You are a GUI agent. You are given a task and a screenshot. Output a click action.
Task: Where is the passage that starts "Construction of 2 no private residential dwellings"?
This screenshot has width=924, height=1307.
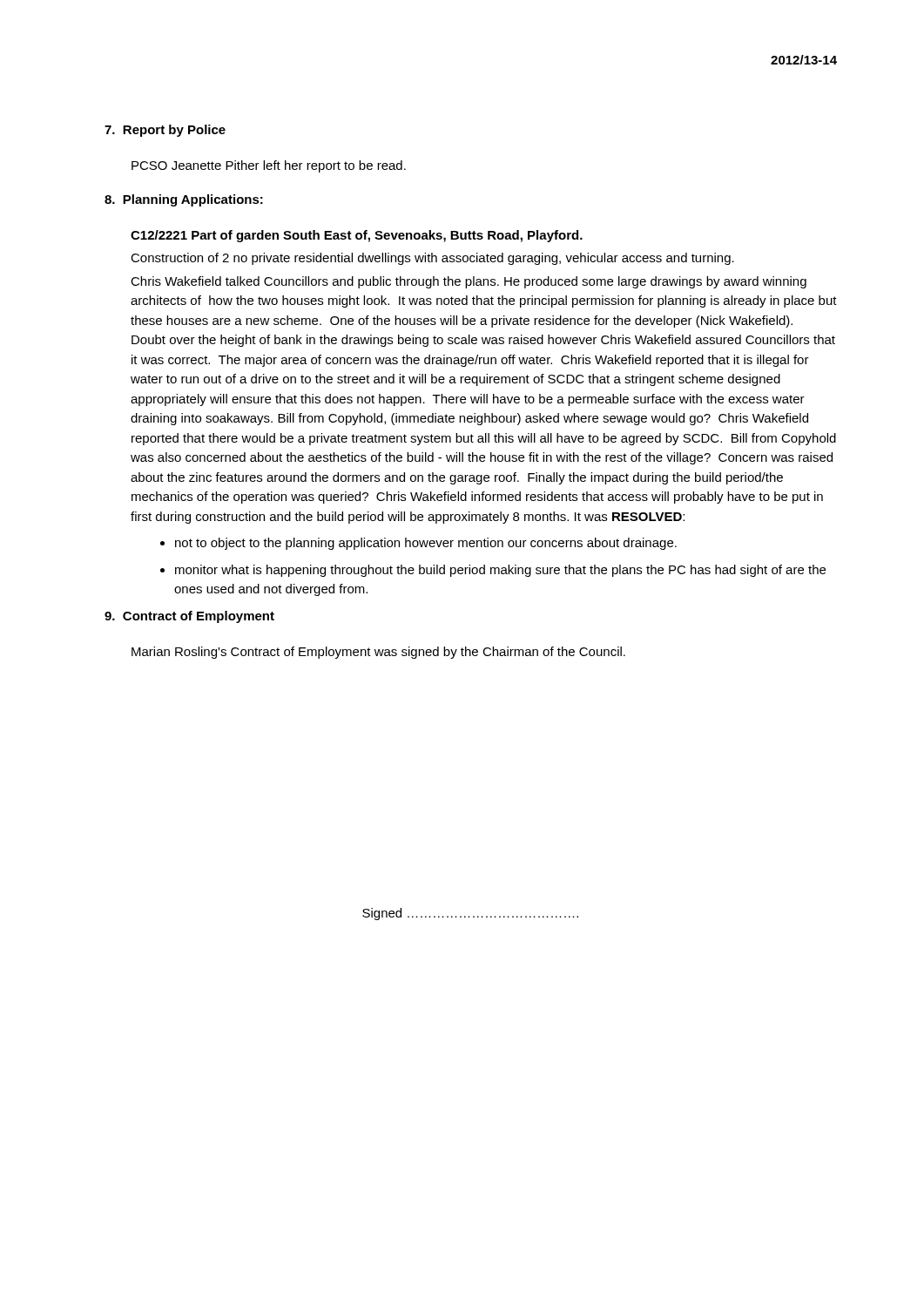(433, 257)
